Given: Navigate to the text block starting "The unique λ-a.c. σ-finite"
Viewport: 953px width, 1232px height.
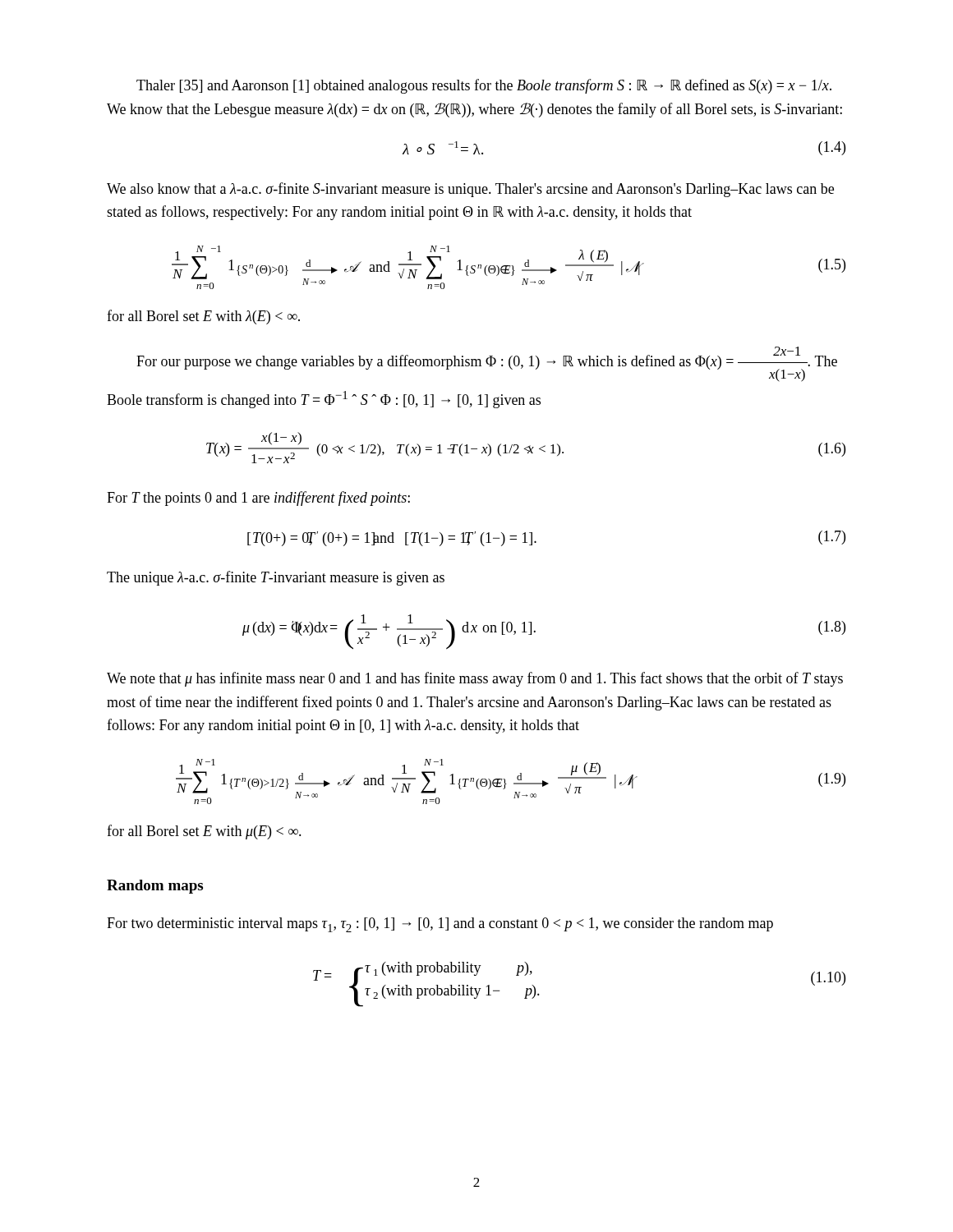Looking at the screenshot, I should pos(276,578).
